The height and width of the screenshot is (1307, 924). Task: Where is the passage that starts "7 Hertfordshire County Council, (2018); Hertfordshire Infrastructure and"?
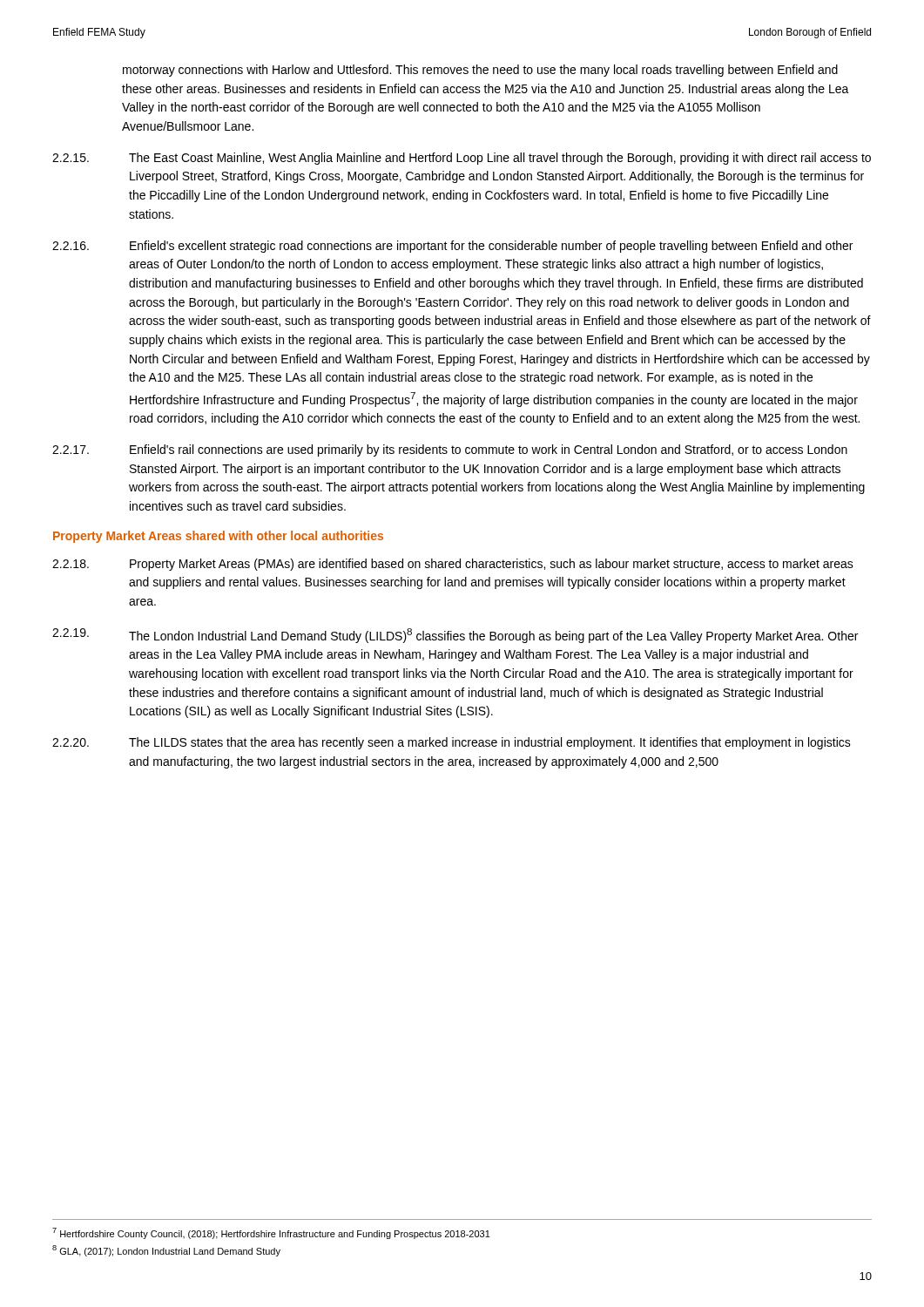[271, 1241]
